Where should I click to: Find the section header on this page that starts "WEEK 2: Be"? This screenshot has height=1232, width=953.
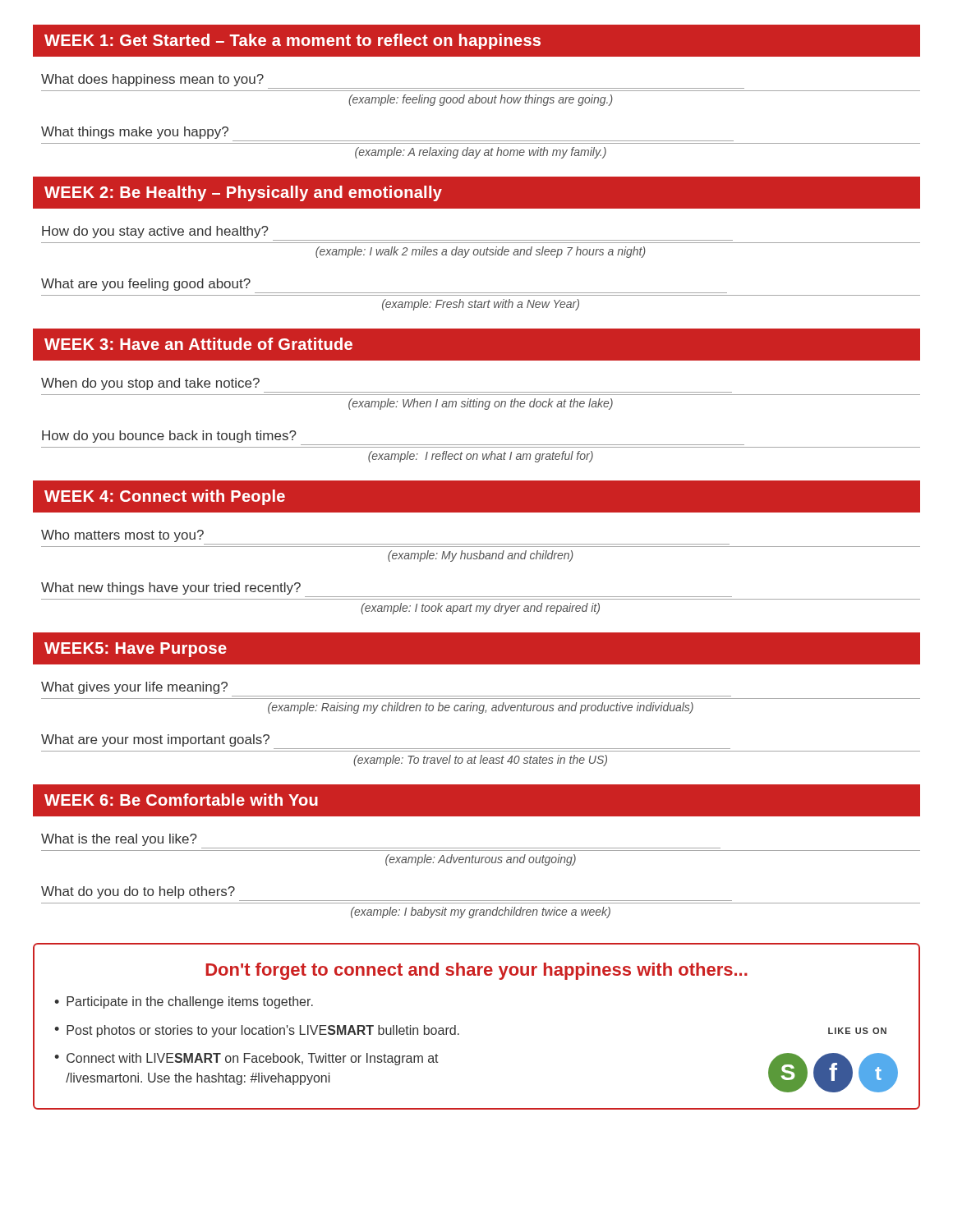click(243, 192)
